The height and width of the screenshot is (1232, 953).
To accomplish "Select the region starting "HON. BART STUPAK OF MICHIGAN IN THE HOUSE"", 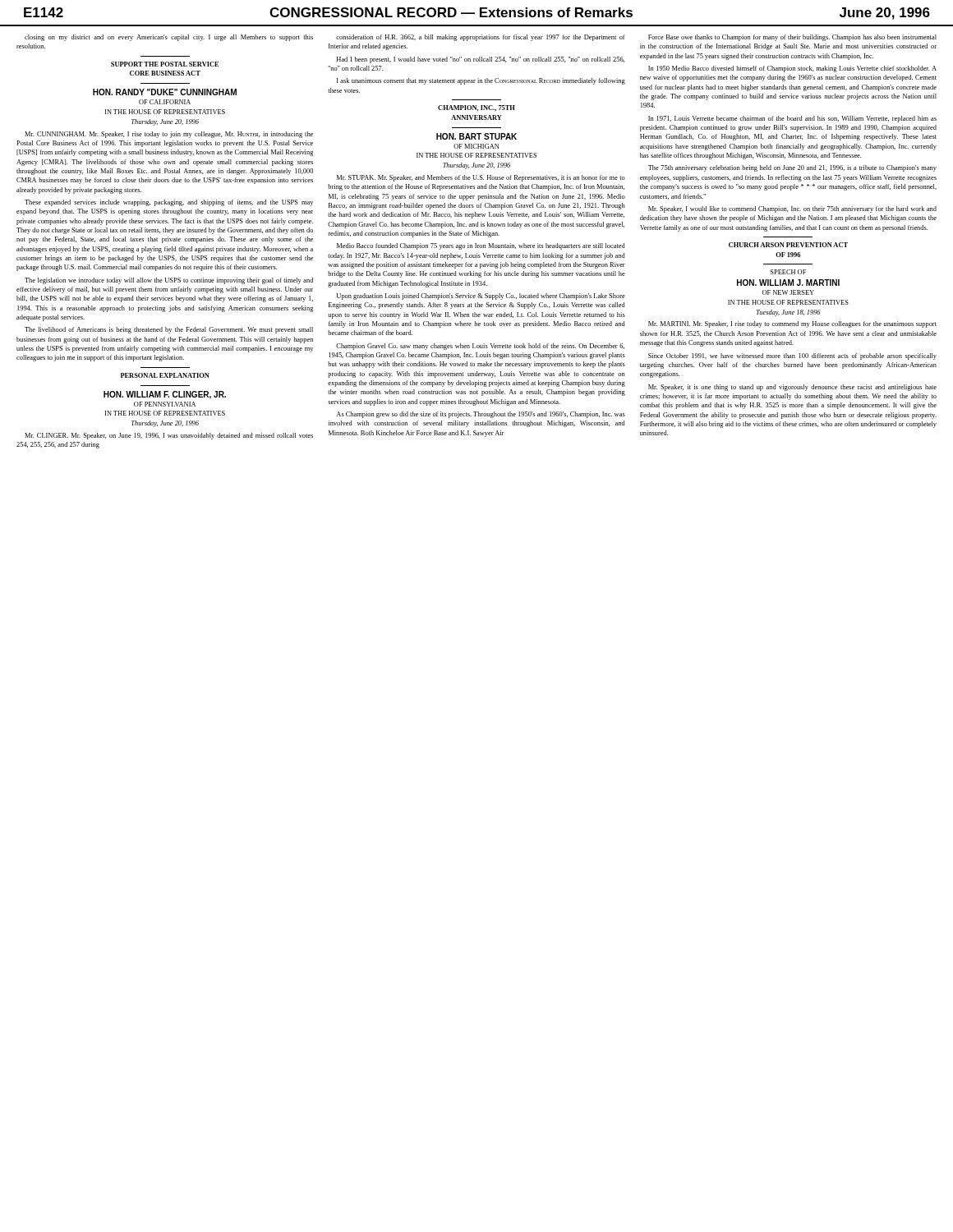I will tap(476, 151).
